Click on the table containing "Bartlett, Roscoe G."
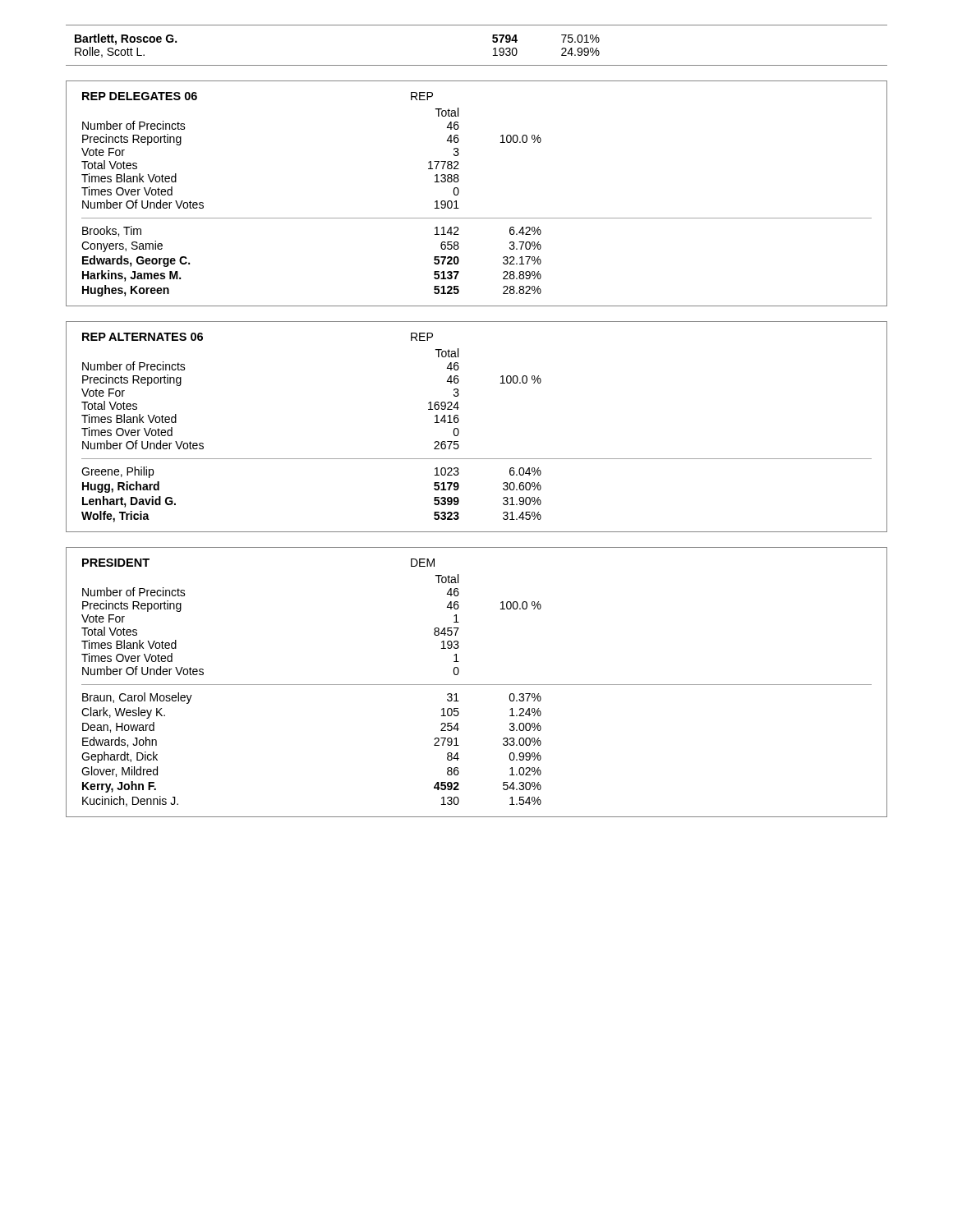Screen dimensions: 1232x953 [x=476, y=45]
